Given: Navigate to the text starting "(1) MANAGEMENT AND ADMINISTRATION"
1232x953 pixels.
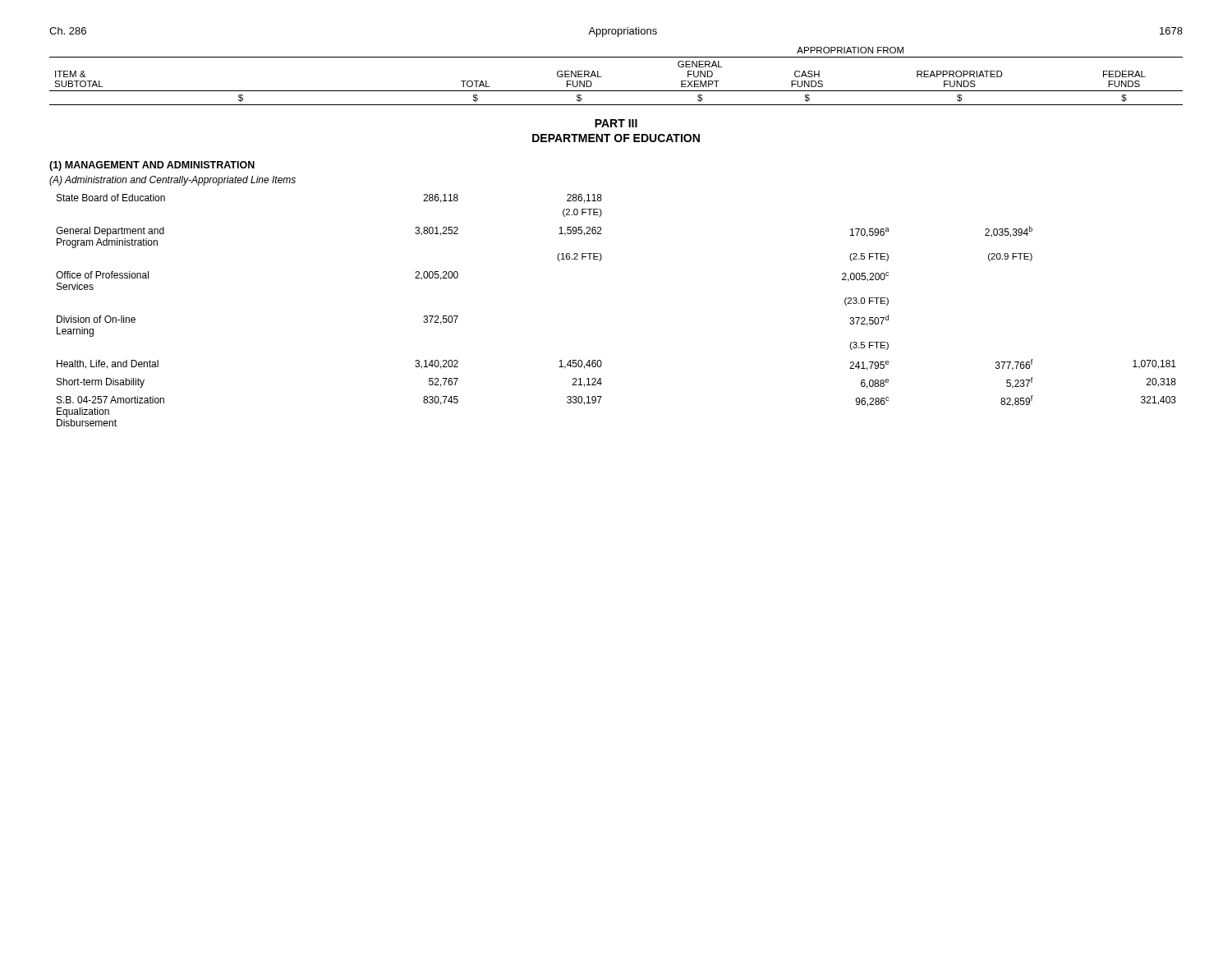Looking at the screenshot, I should pos(152,165).
